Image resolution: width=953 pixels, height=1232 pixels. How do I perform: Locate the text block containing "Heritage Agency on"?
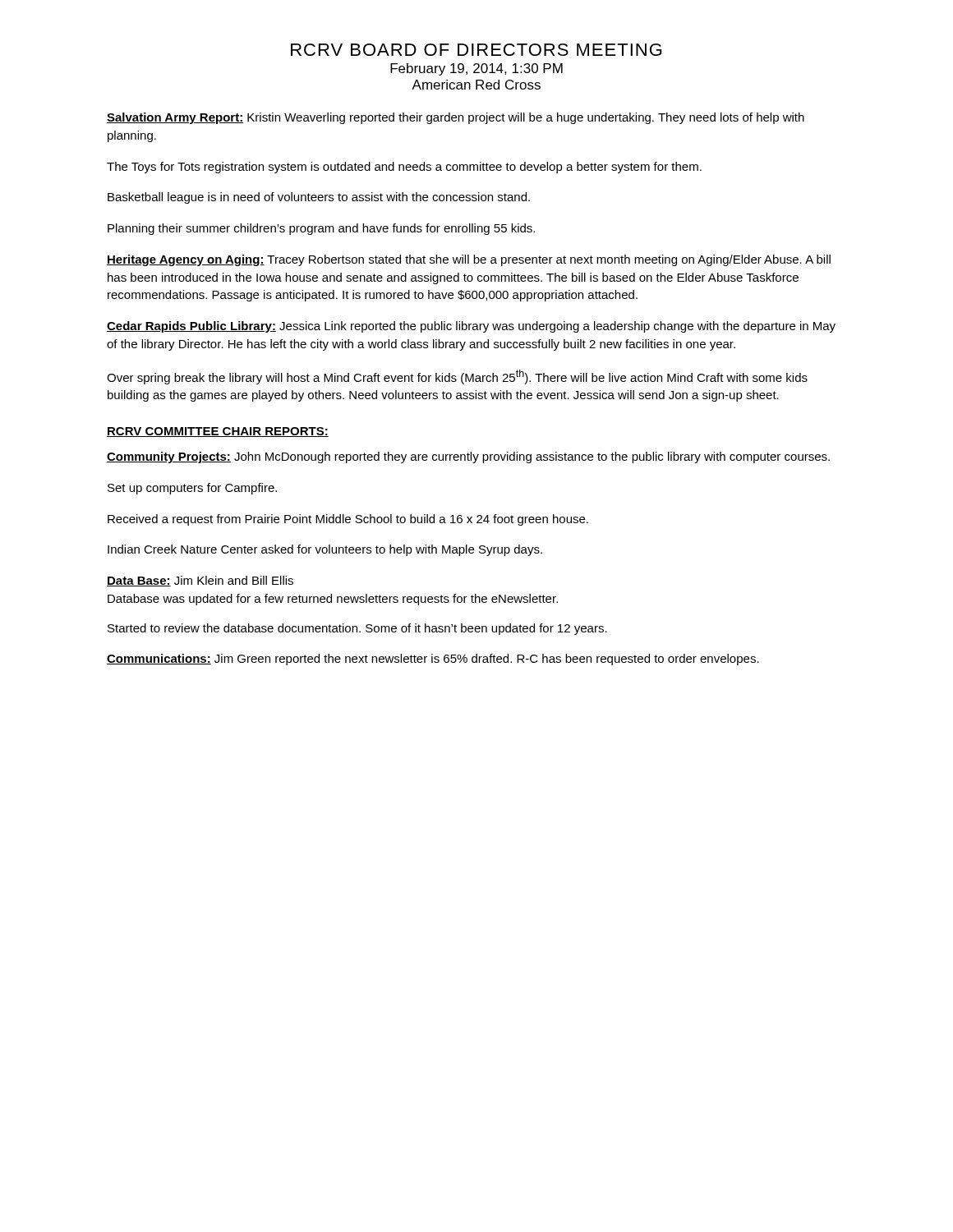476,277
